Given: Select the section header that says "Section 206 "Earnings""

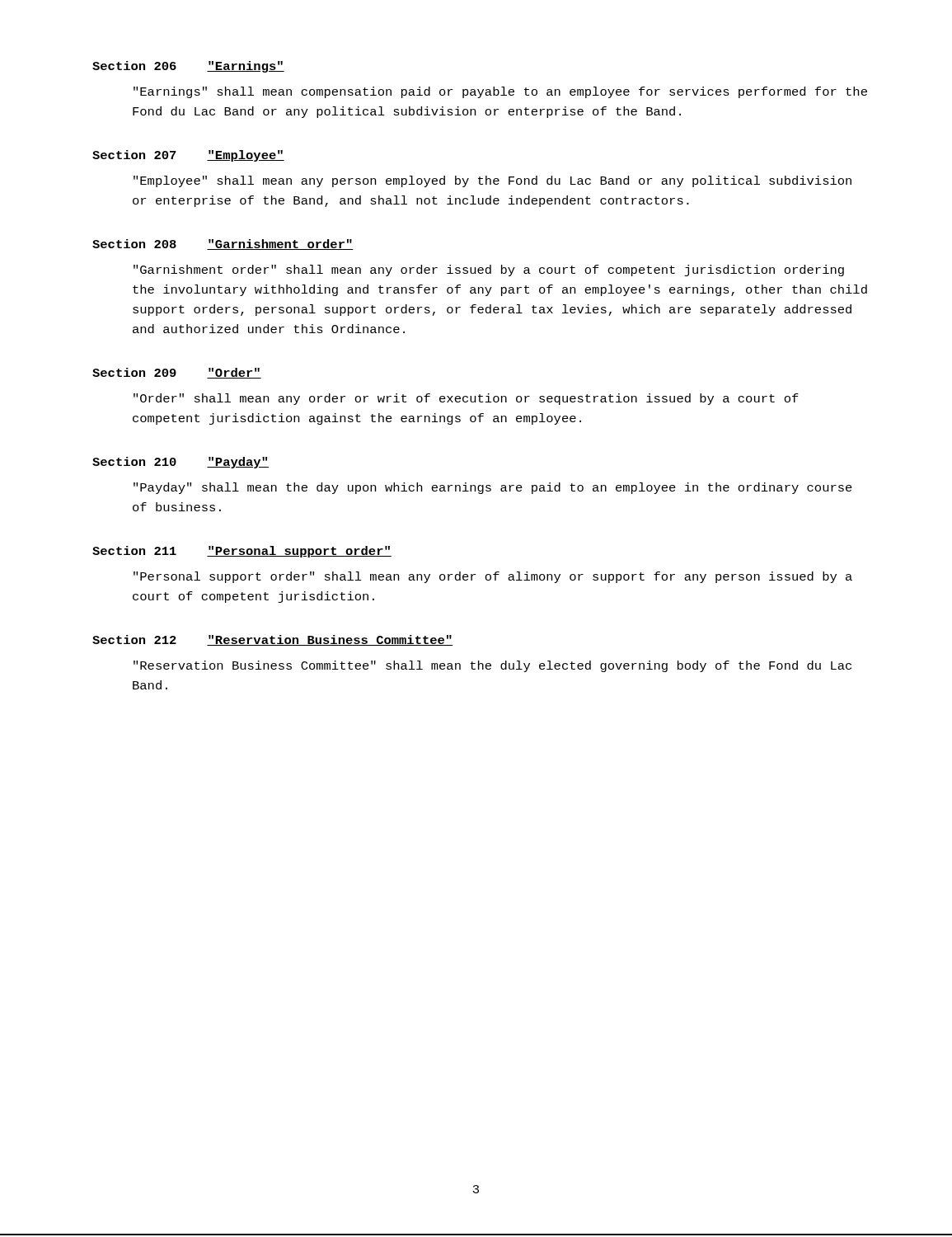Looking at the screenshot, I should [133, 66].
